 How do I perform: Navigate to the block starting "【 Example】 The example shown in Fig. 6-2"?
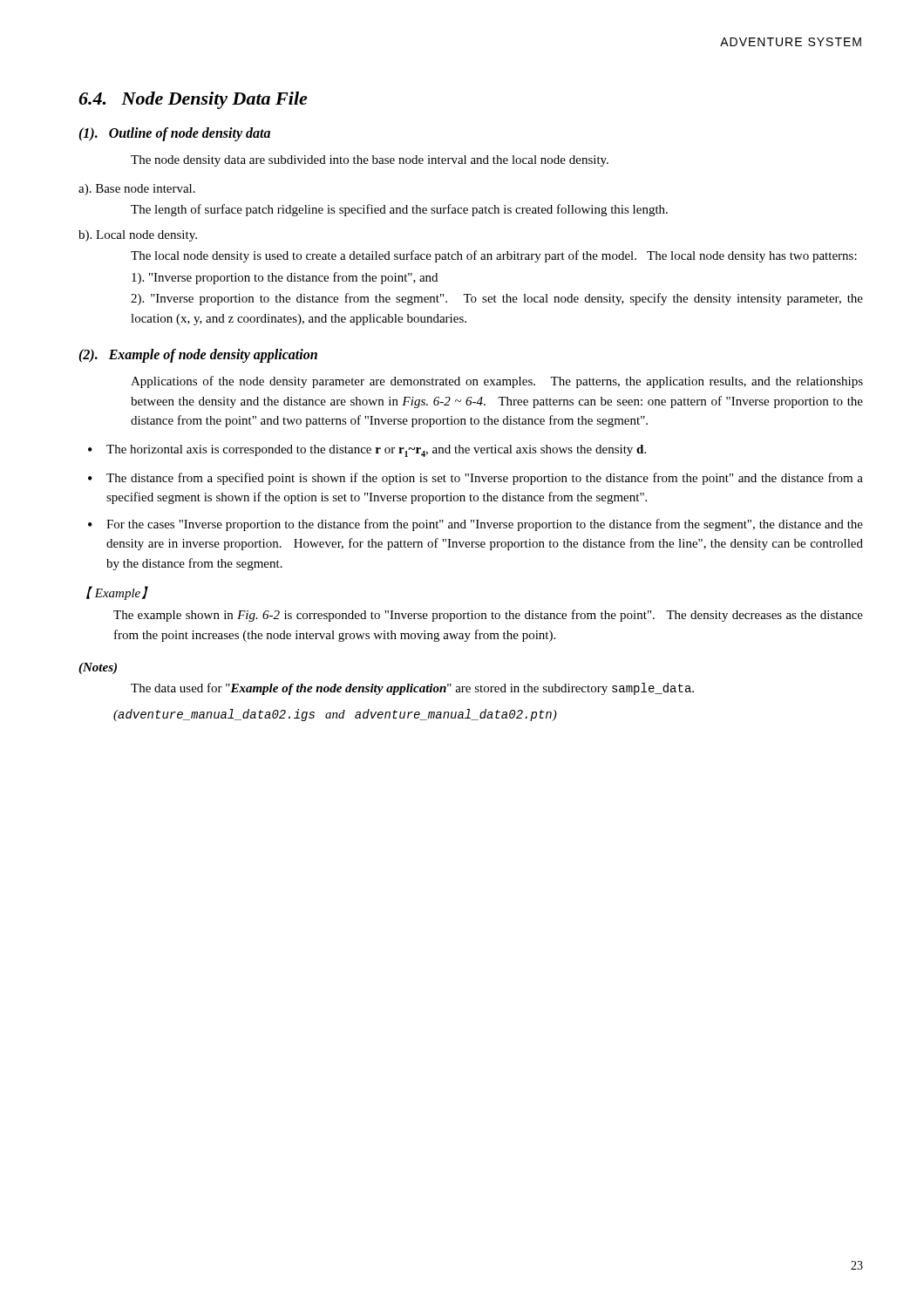pos(471,615)
